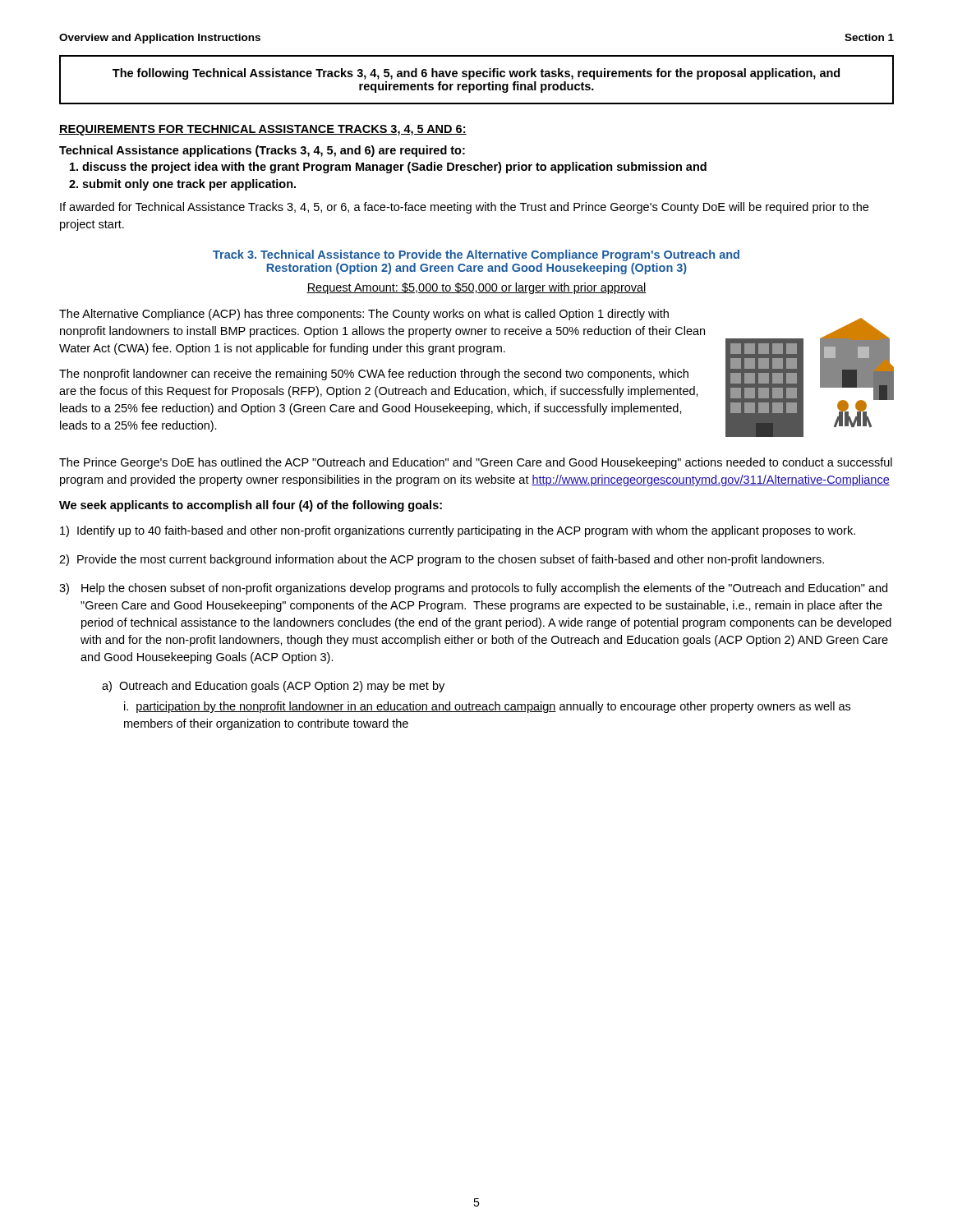
Task: Find the section header with the text "Track 3. Technical Assistance to"
Action: tap(476, 261)
